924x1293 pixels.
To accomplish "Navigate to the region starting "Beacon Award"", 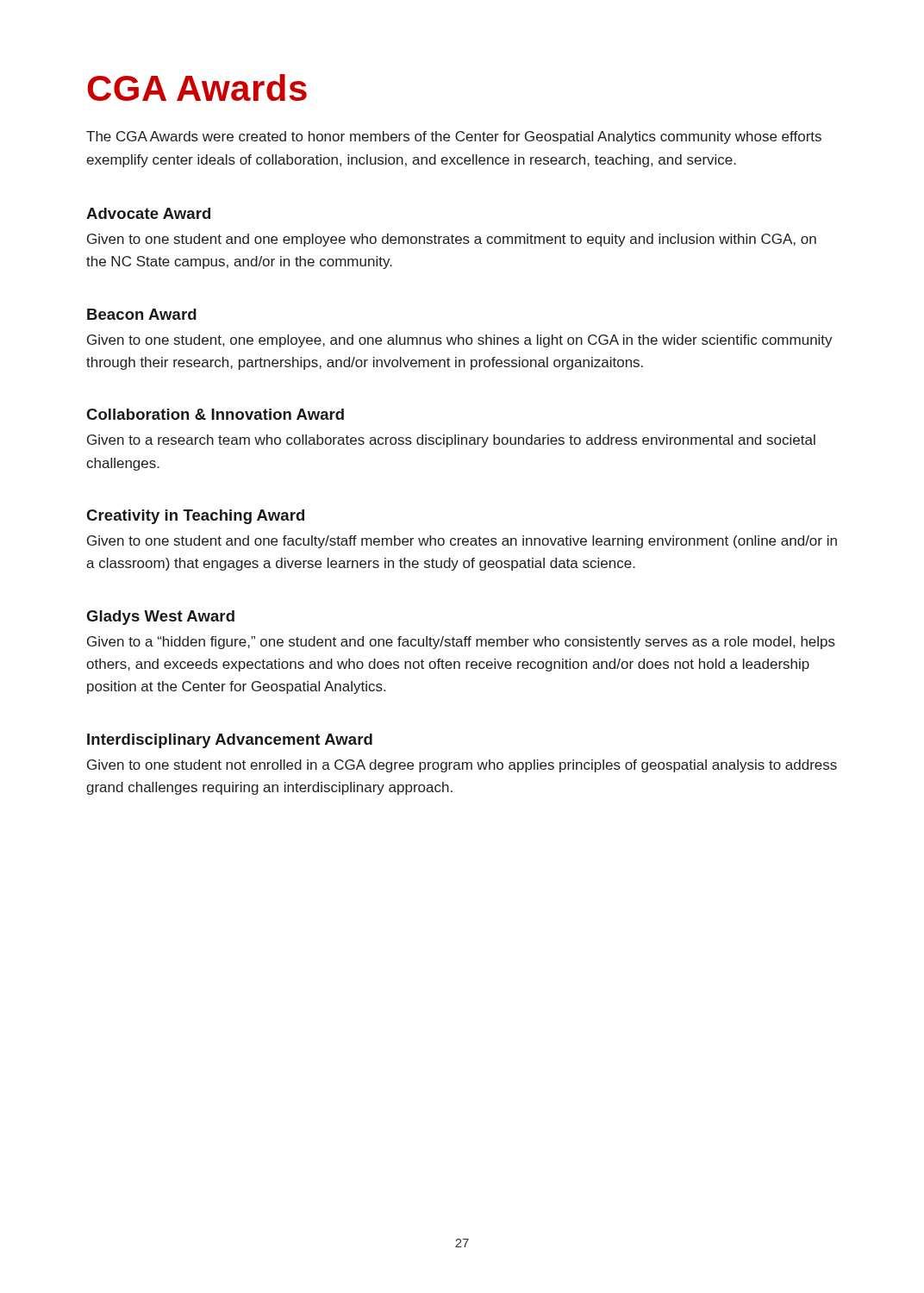I will (x=142, y=314).
